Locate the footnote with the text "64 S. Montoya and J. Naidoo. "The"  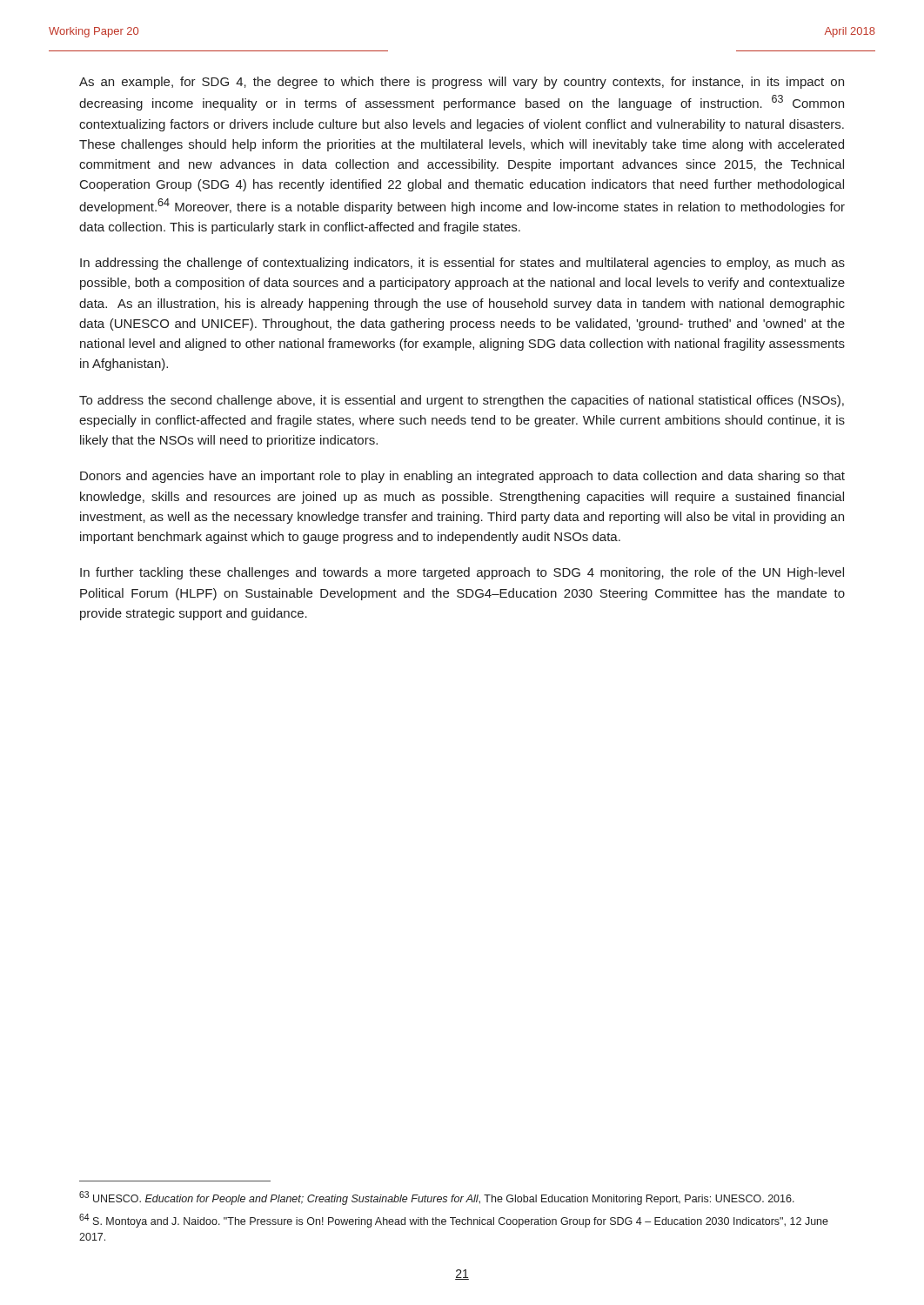point(454,1228)
